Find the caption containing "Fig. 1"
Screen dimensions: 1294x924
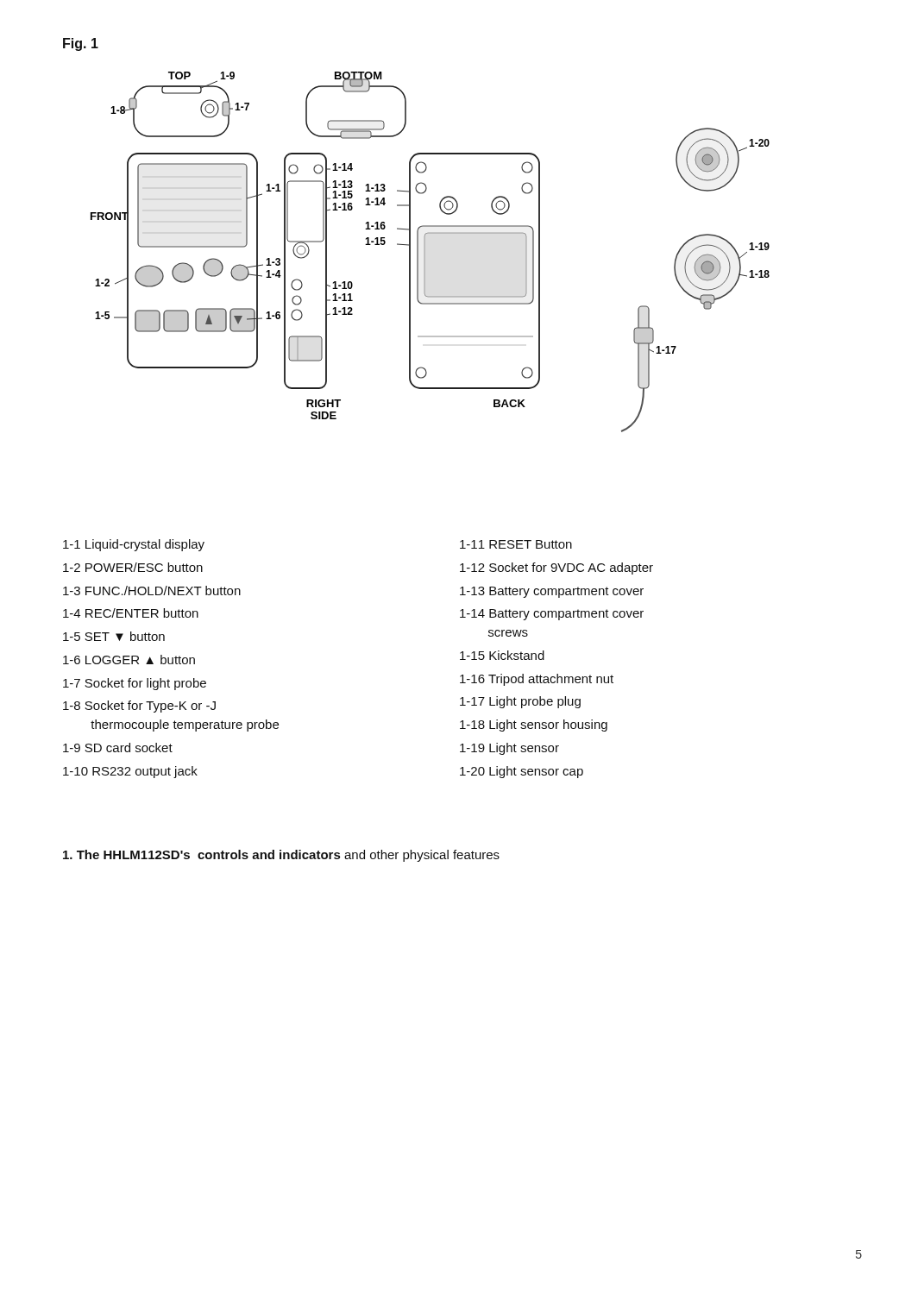click(80, 44)
